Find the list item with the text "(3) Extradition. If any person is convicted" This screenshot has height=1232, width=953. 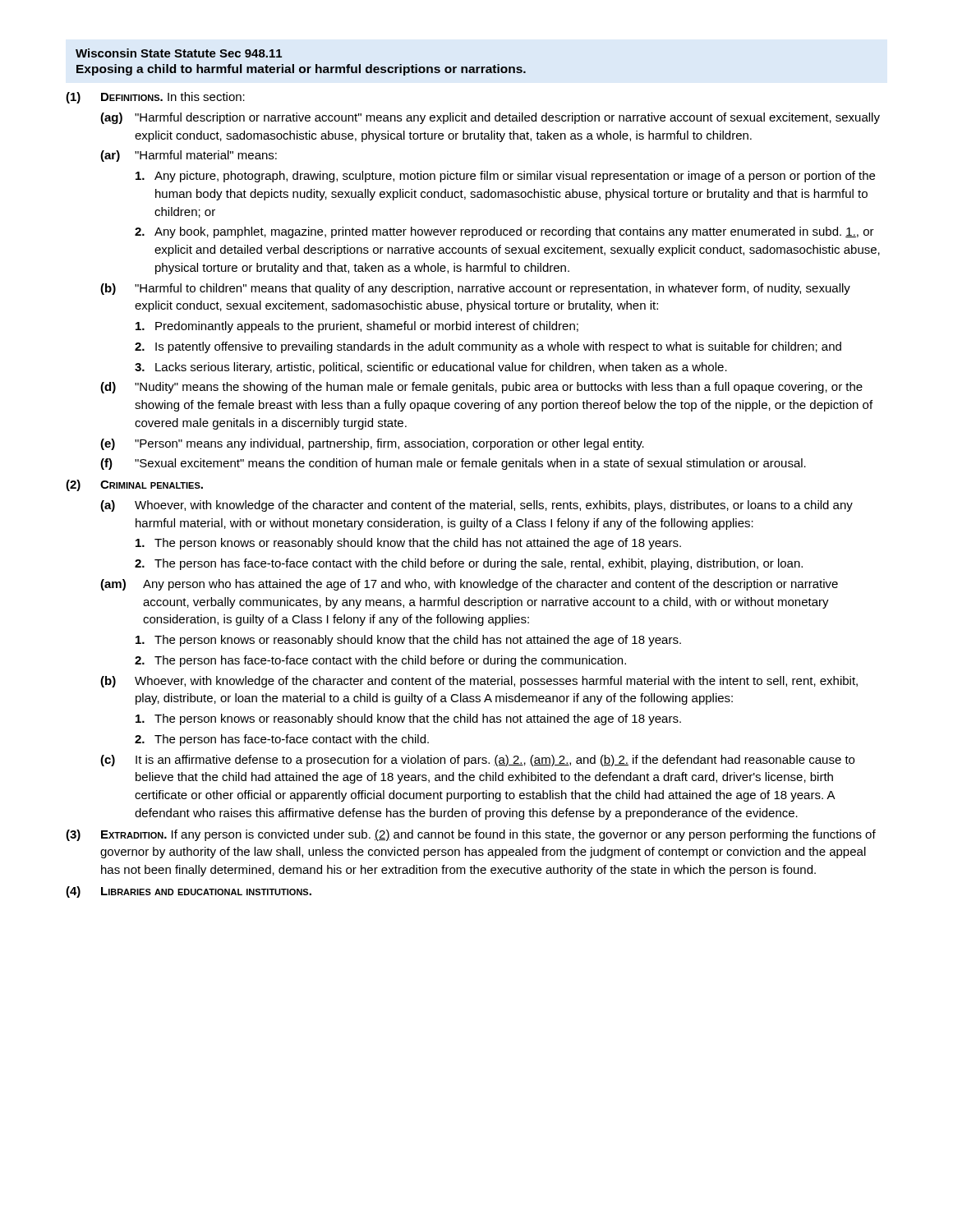coord(476,852)
